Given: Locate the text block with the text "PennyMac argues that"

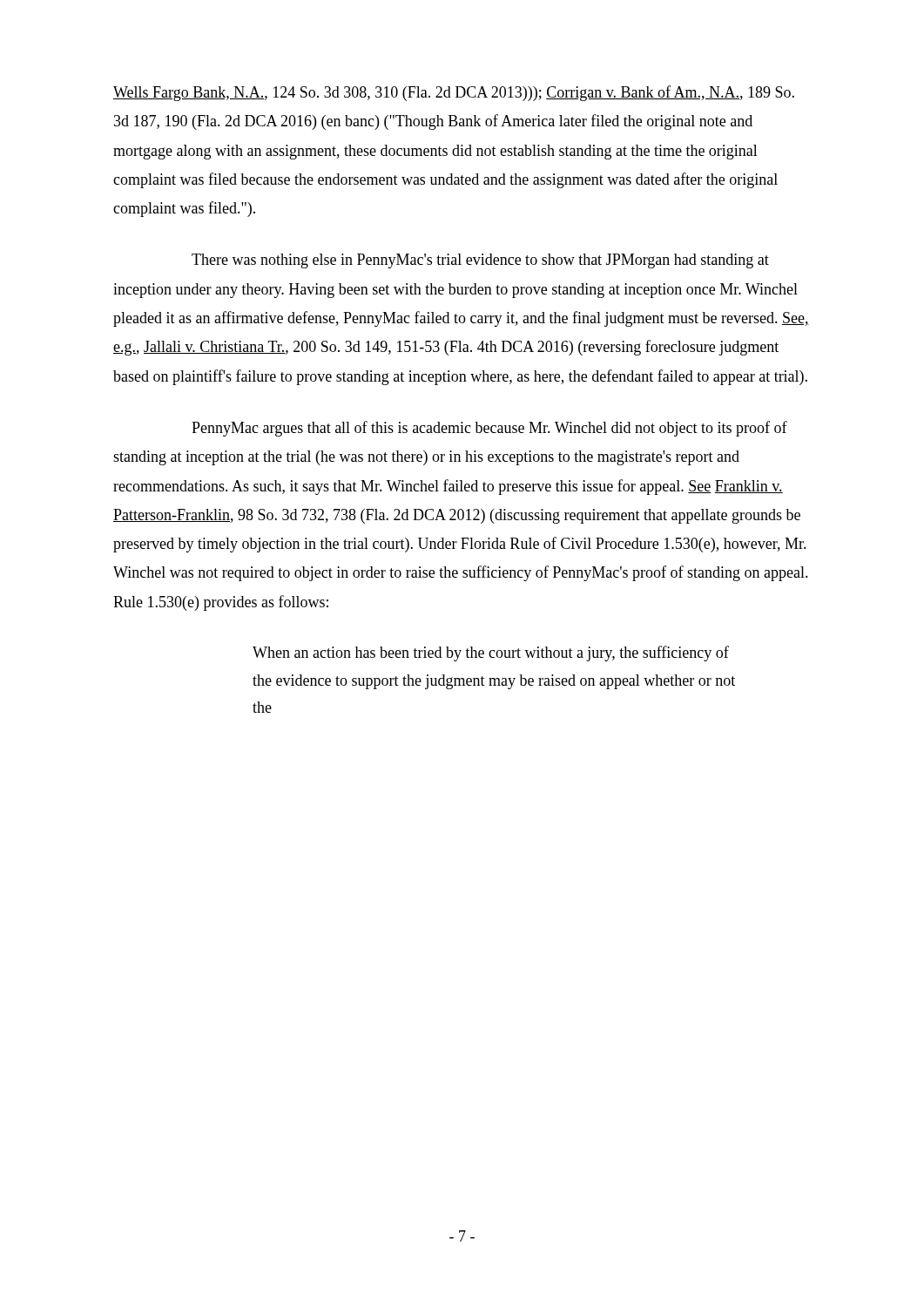Looking at the screenshot, I should [462, 515].
